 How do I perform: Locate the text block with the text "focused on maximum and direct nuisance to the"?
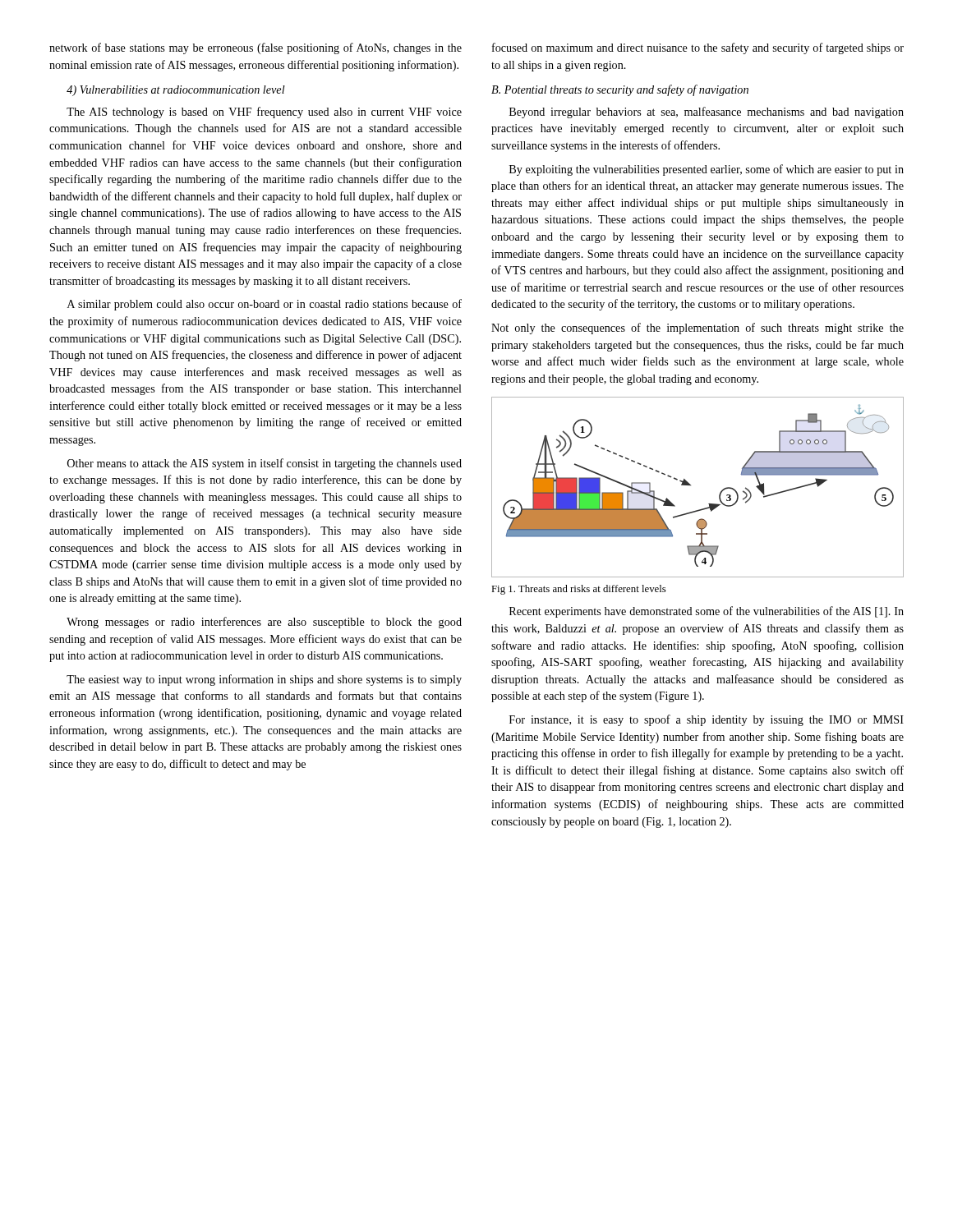coord(698,56)
